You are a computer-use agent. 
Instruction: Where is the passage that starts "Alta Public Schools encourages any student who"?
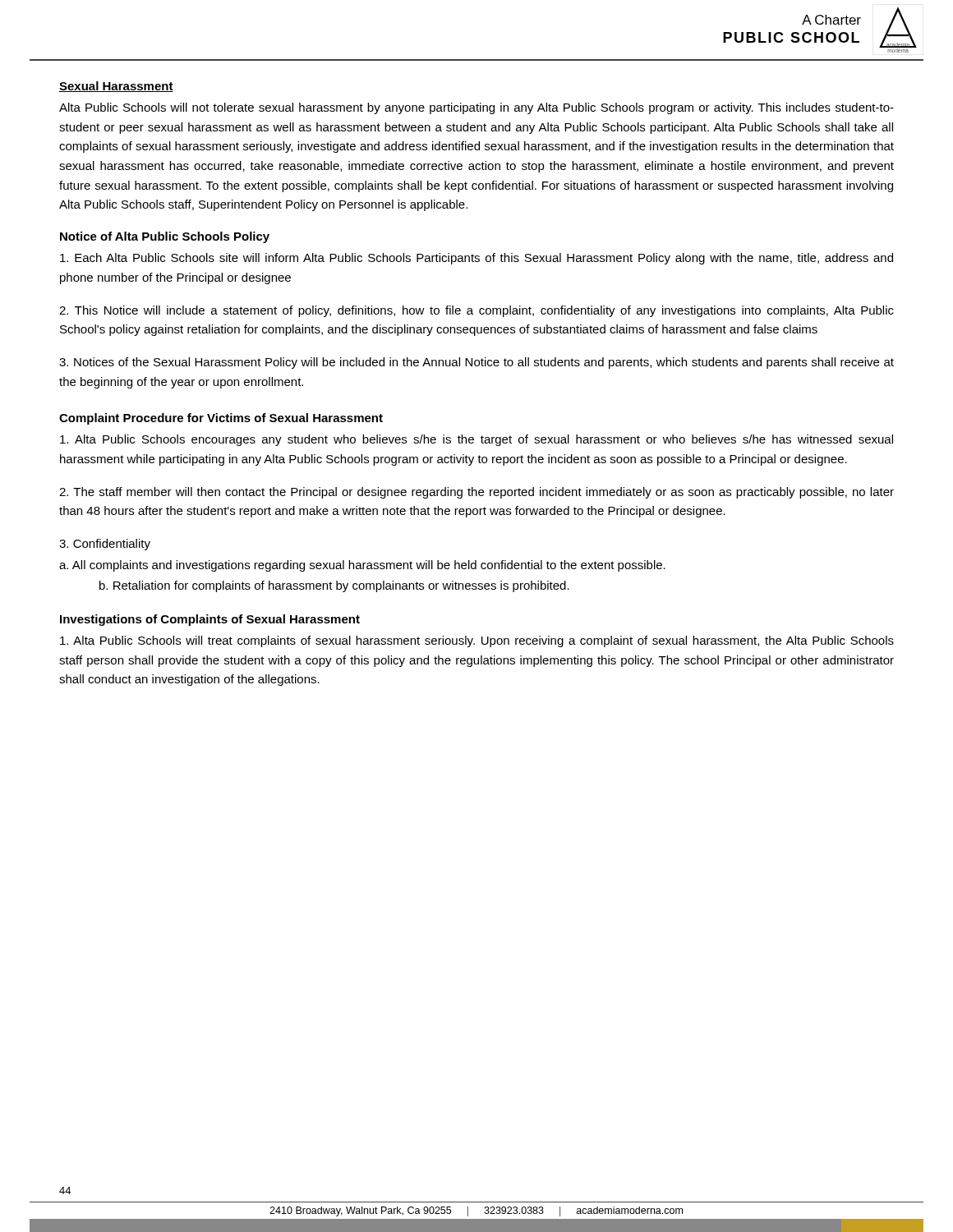476,449
